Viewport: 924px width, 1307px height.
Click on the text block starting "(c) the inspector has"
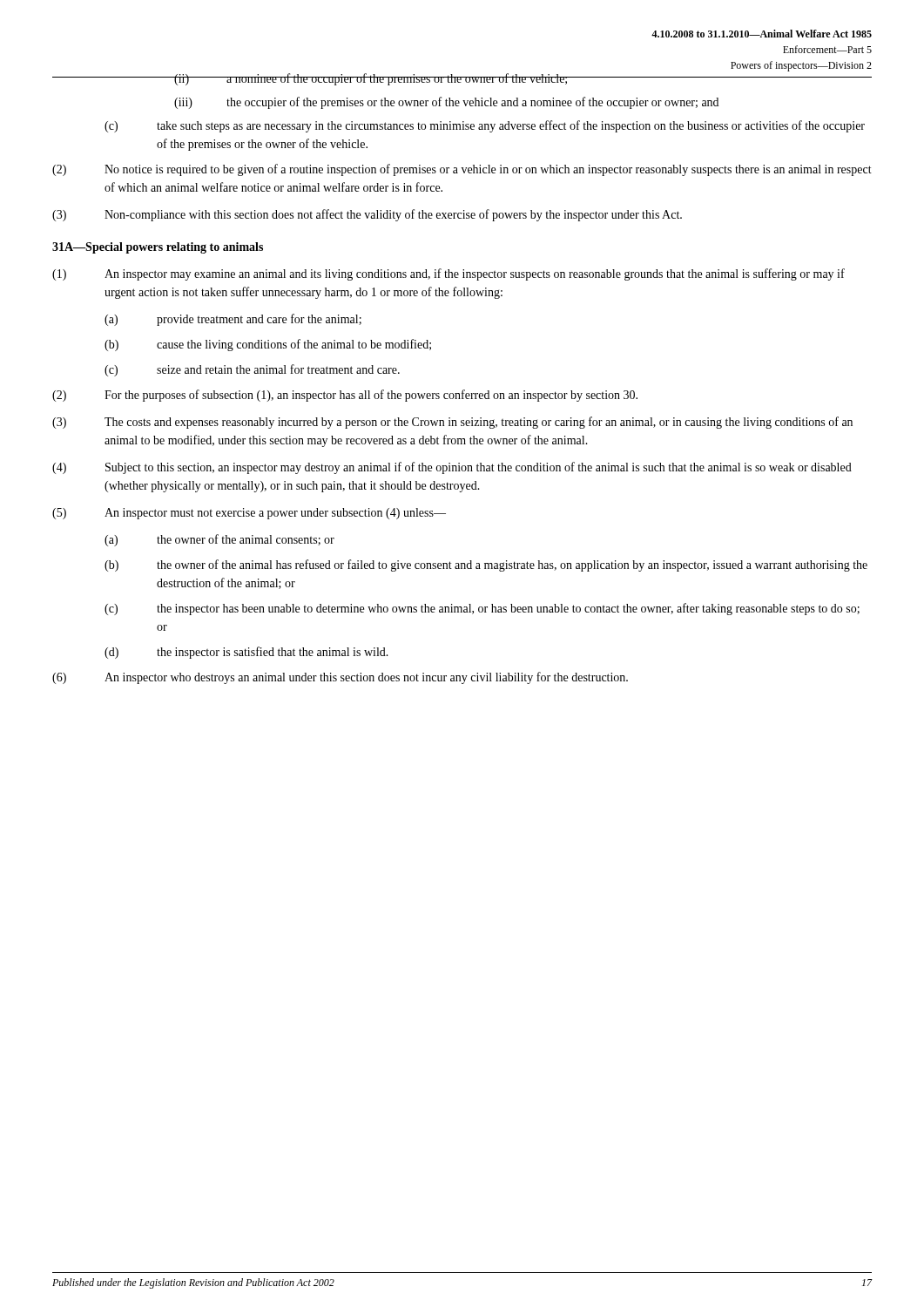[x=488, y=618]
